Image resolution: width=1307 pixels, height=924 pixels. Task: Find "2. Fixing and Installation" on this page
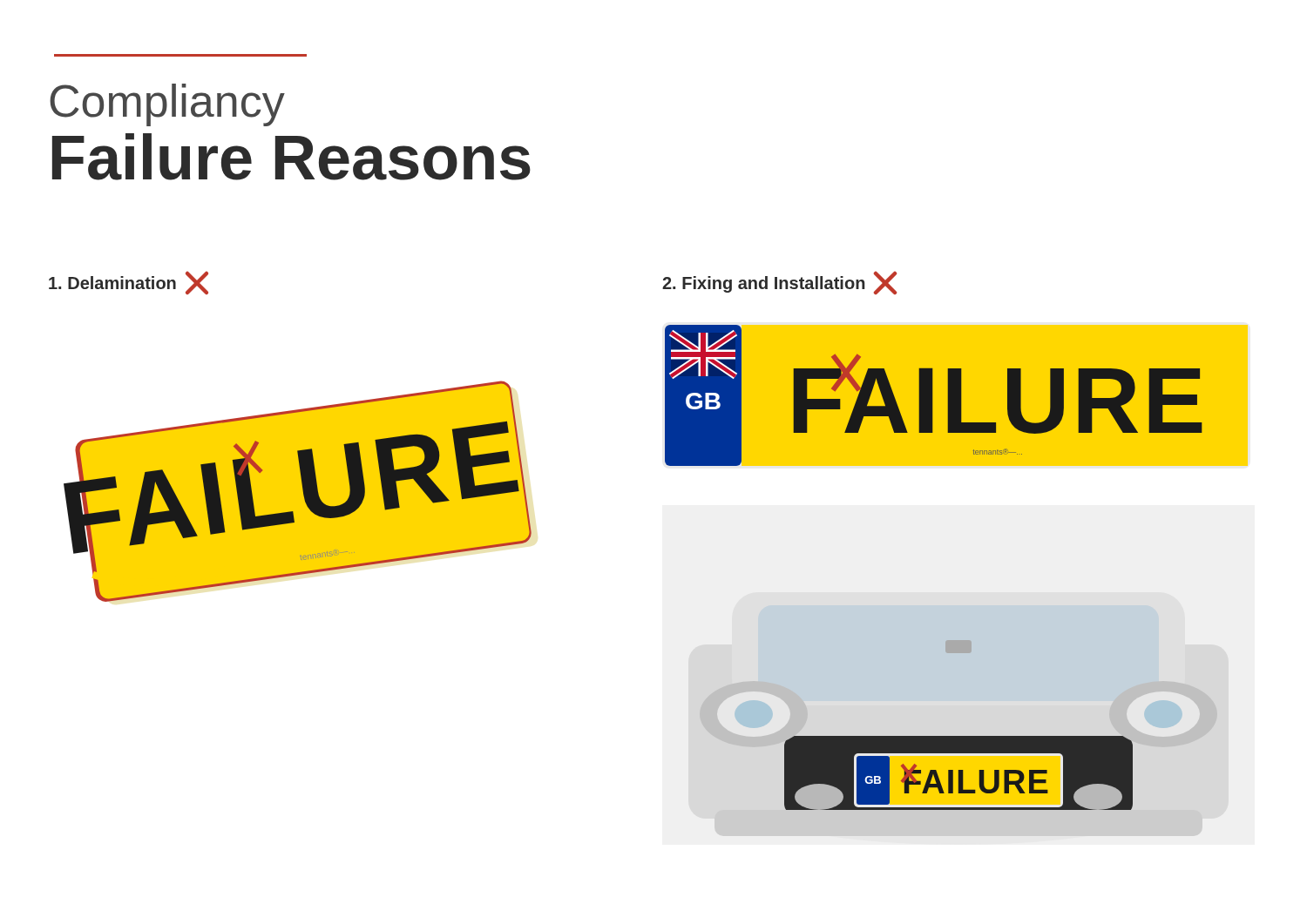coord(780,283)
